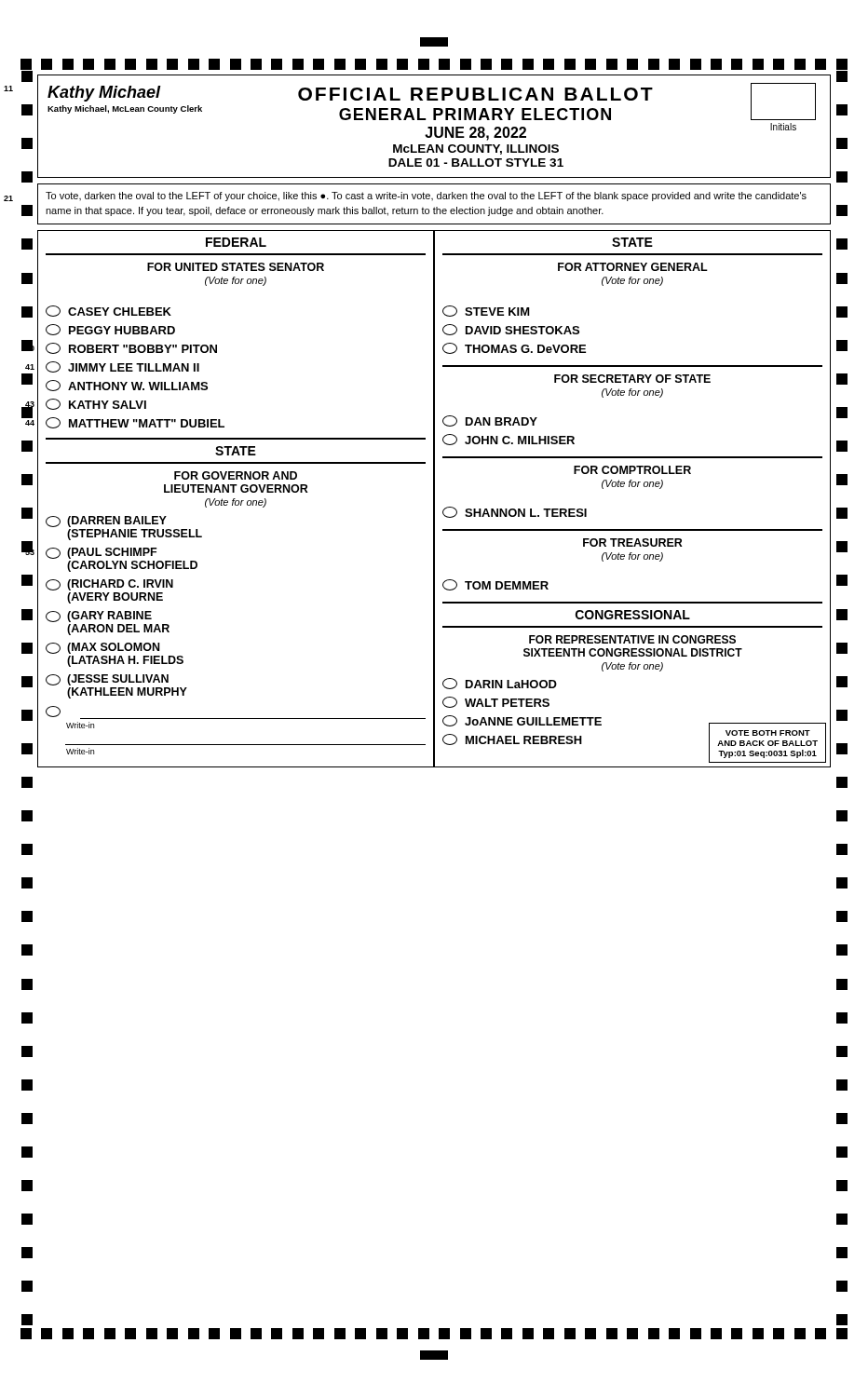Viewport: 868px width, 1397px height.
Task: Locate the element starting "(GARY RABINE(AARON DEL MAR"
Action: [x=108, y=622]
